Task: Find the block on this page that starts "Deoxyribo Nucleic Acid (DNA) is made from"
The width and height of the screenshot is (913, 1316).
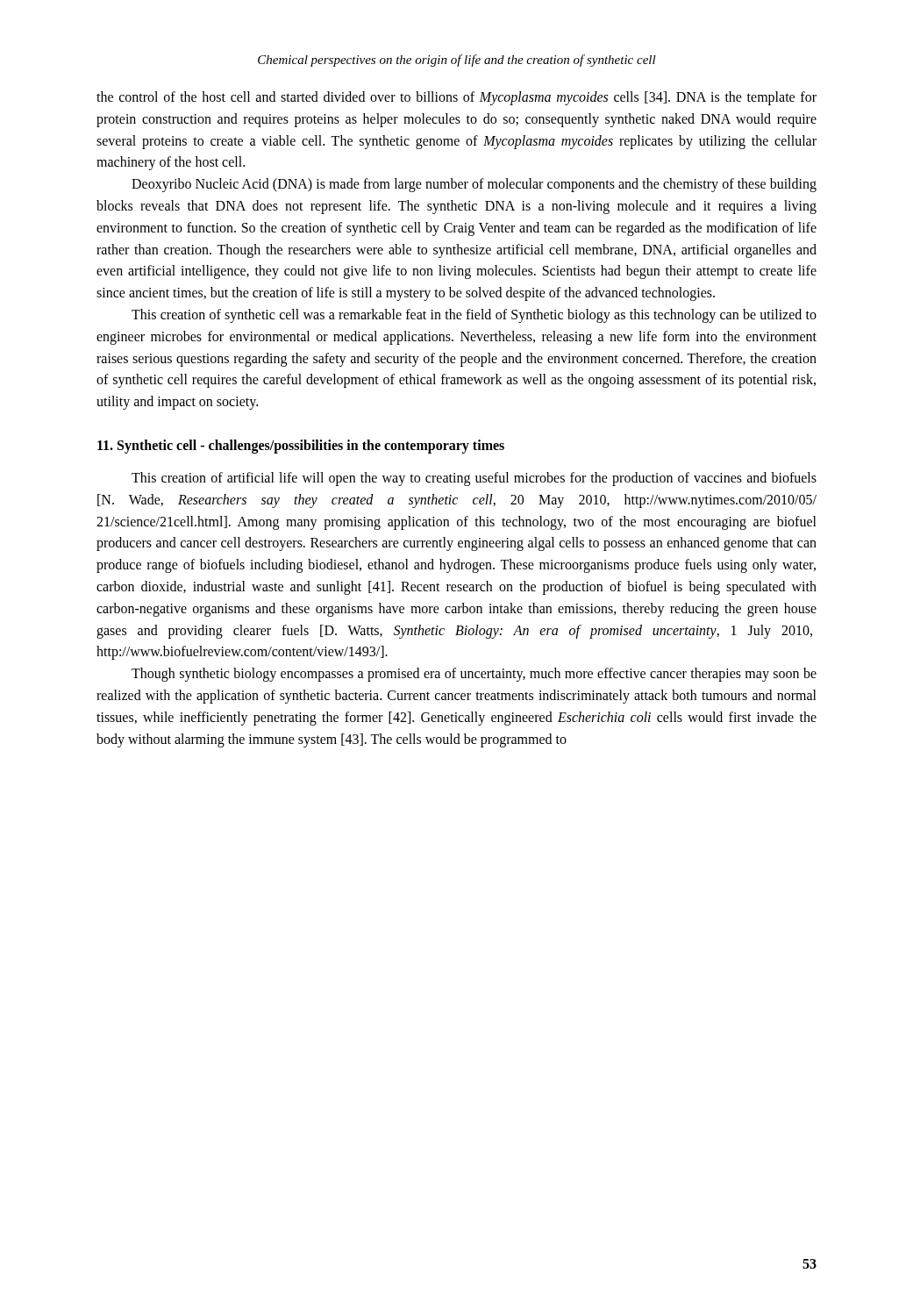Action: pos(456,239)
